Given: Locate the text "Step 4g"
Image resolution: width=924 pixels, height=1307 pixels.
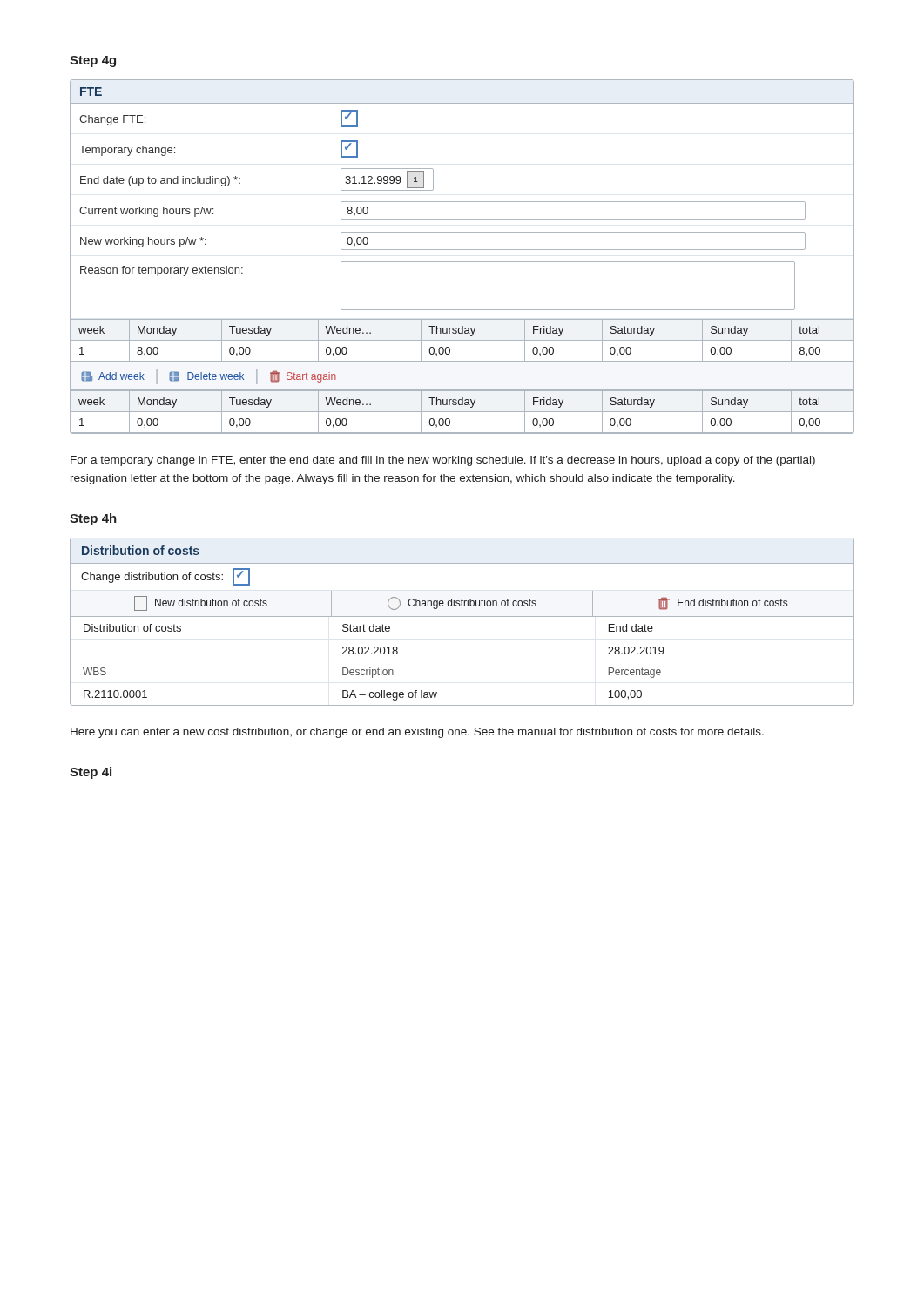Looking at the screenshot, I should (93, 60).
